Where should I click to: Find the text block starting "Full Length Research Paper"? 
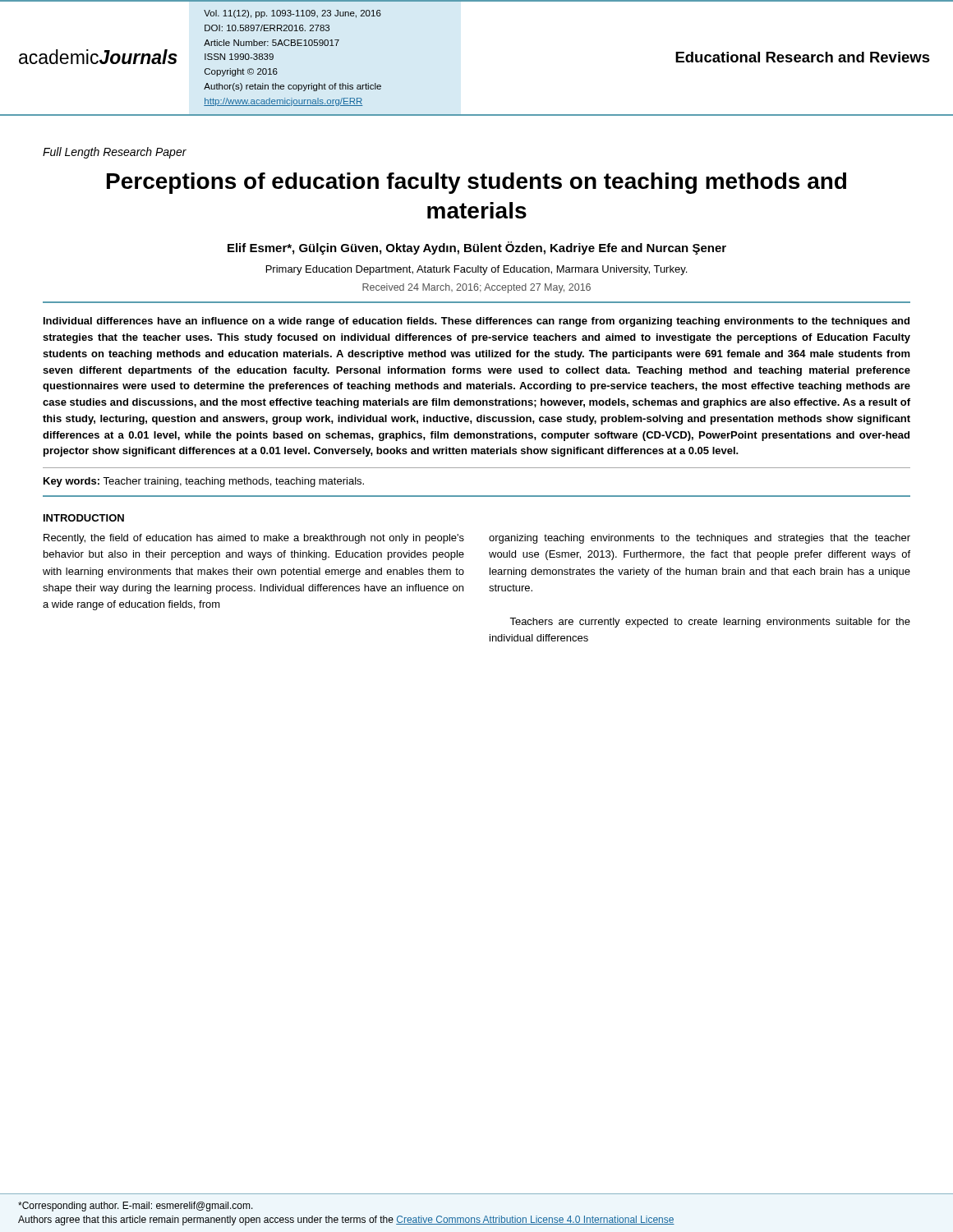coord(114,152)
